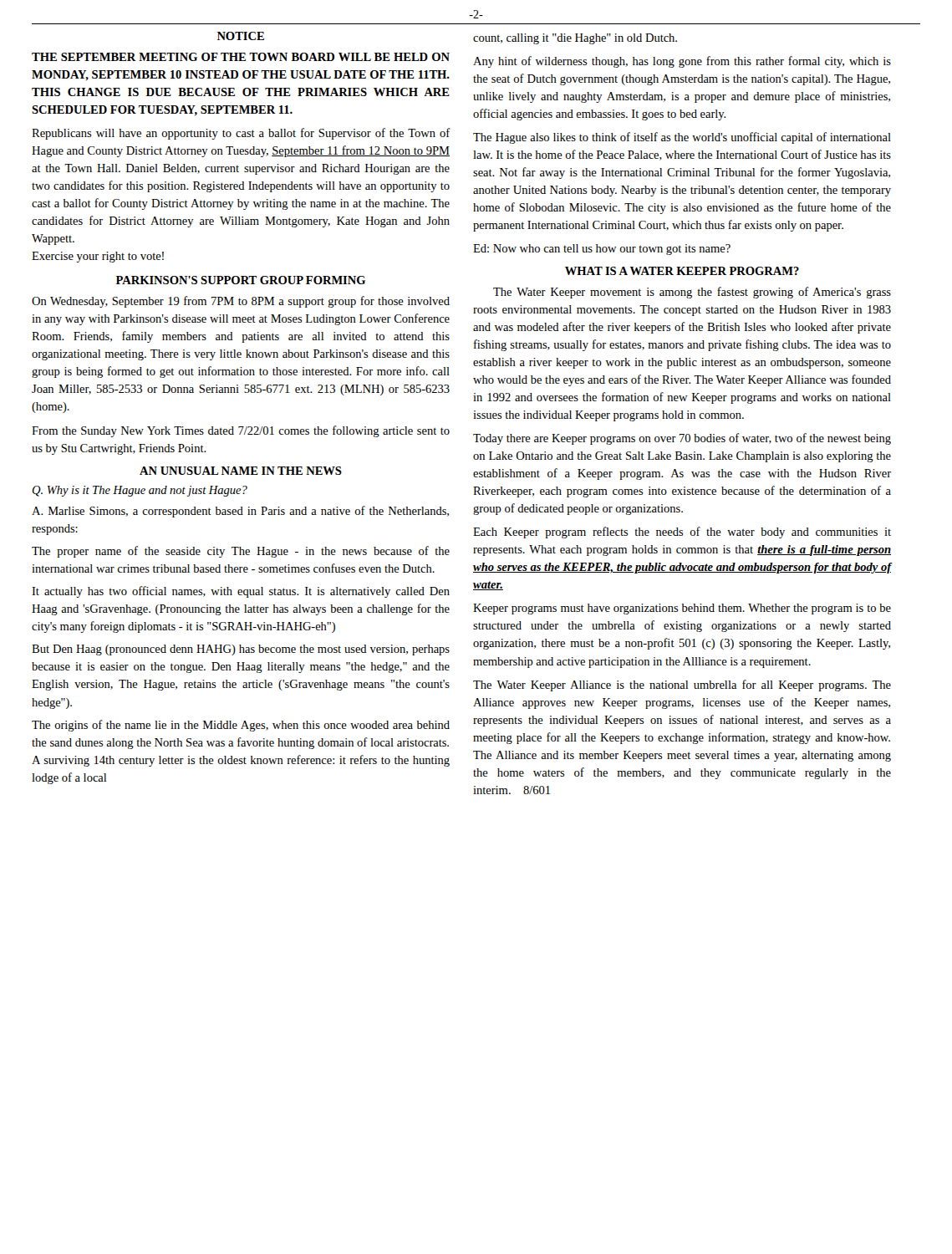Click on the text block starting "count, calling it "die Haghe" in"
The height and width of the screenshot is (1254, 952).
click(x=682, y=38)
